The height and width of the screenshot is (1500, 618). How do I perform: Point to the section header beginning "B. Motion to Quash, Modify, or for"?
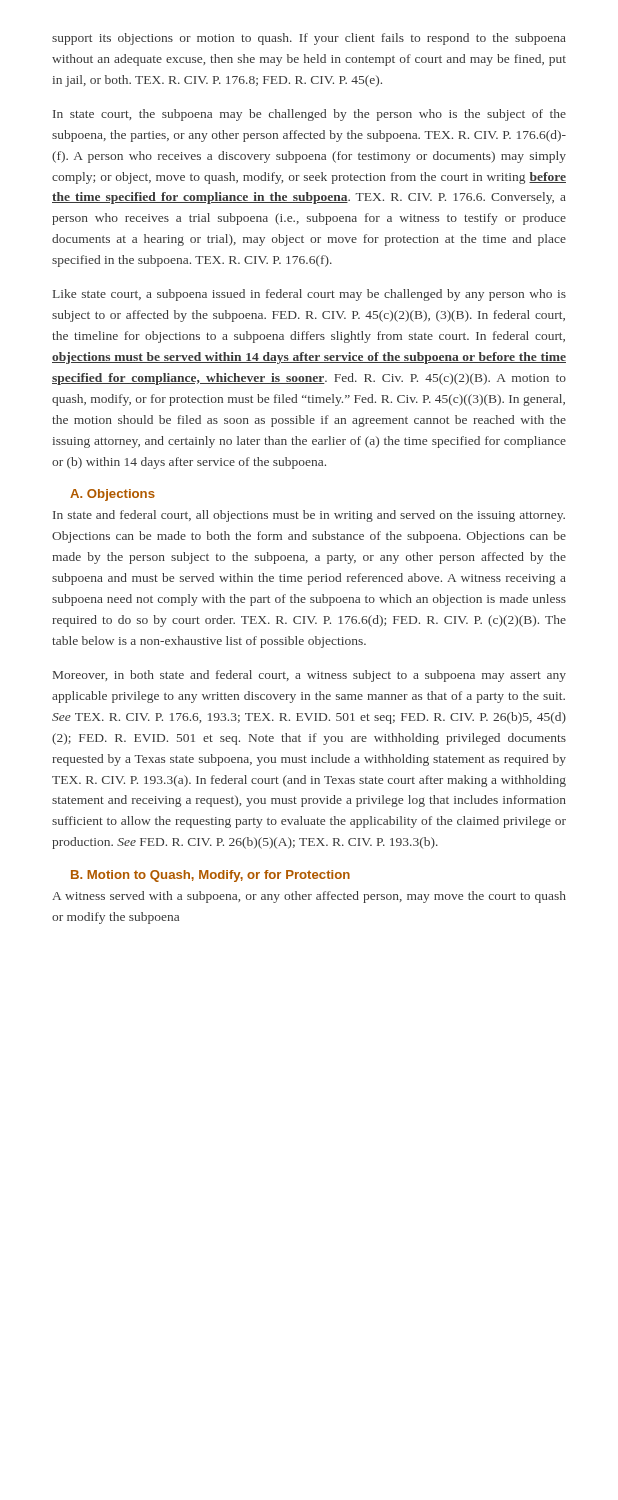click(x=318, y=875)
